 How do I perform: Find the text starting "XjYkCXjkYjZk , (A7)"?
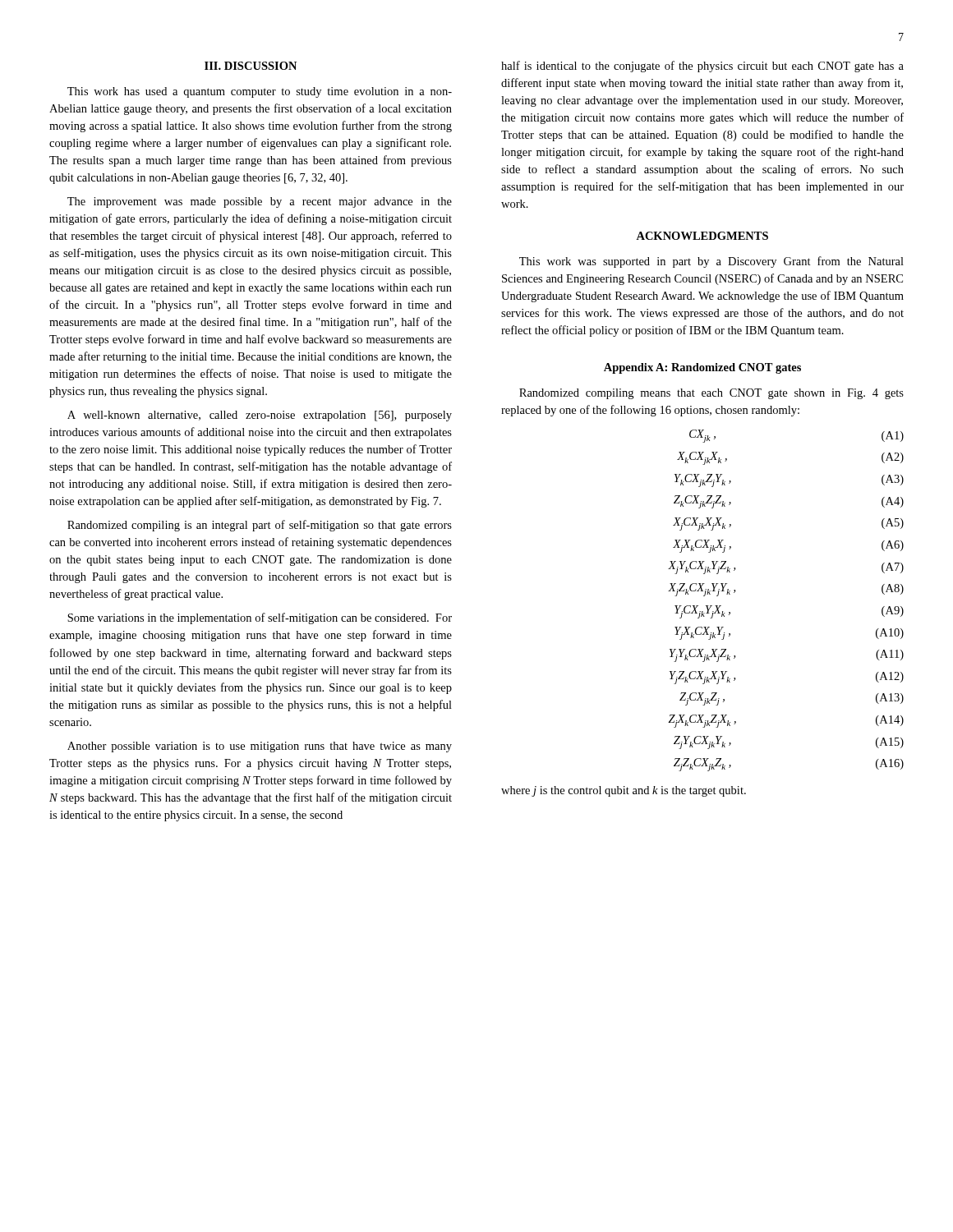point(690,567)
